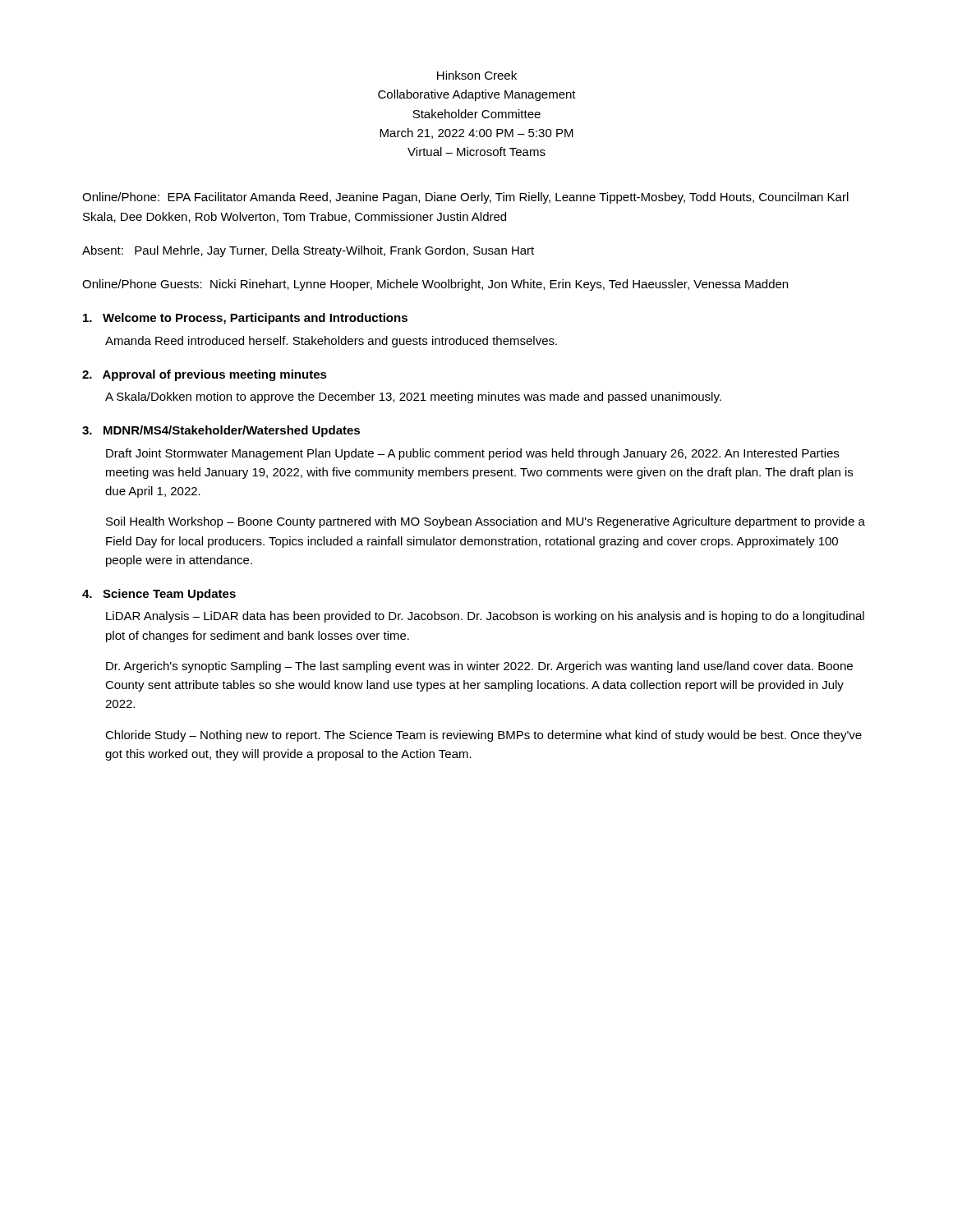Point to the block beginning "3. MDNR/MS4/Stakeholder/Watershed Updates Draft Joint Stormwater Management"
The height and width of the screenshot is (1232, 953).
(x=221, y=431)
